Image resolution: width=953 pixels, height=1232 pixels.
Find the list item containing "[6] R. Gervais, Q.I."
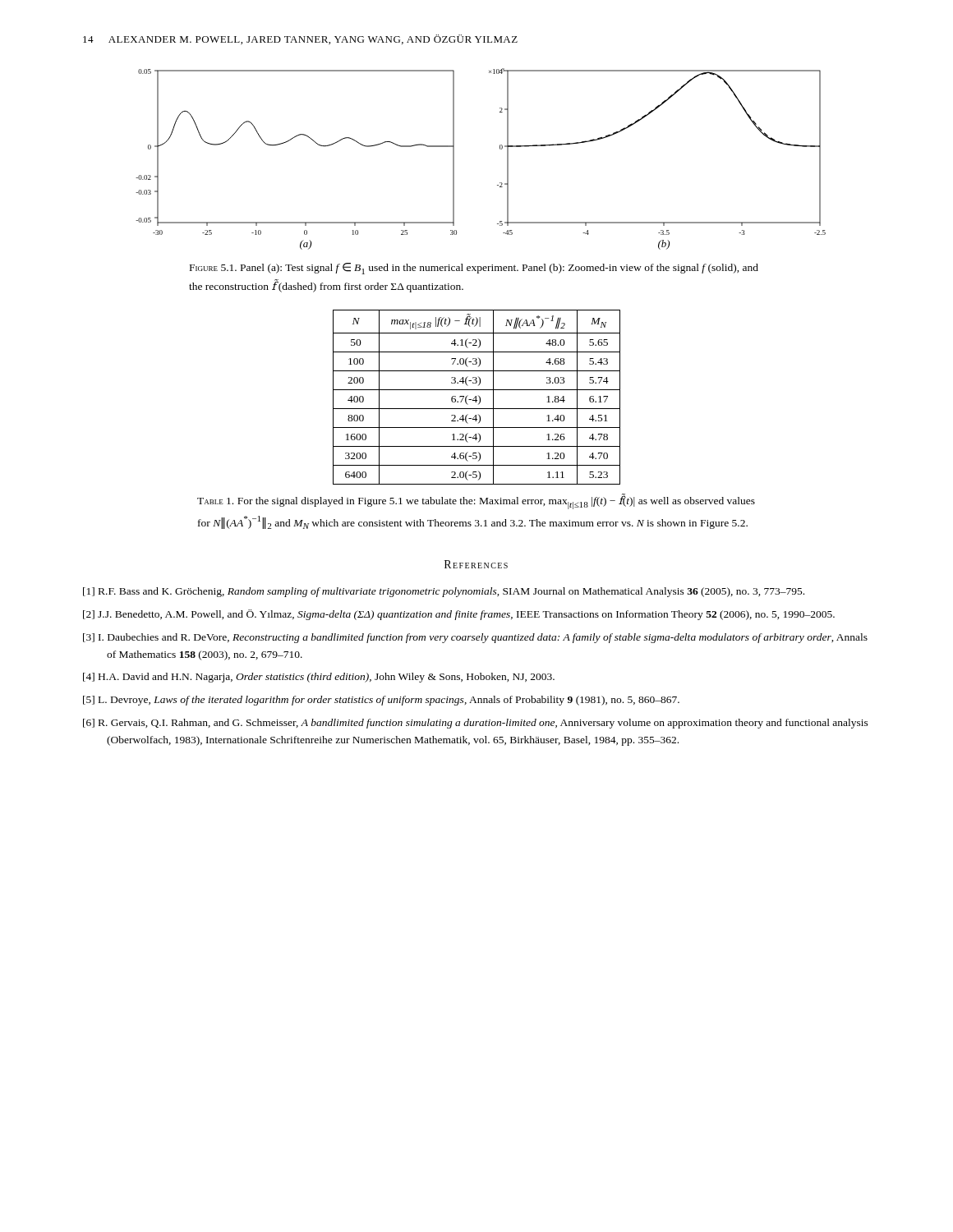475,731
